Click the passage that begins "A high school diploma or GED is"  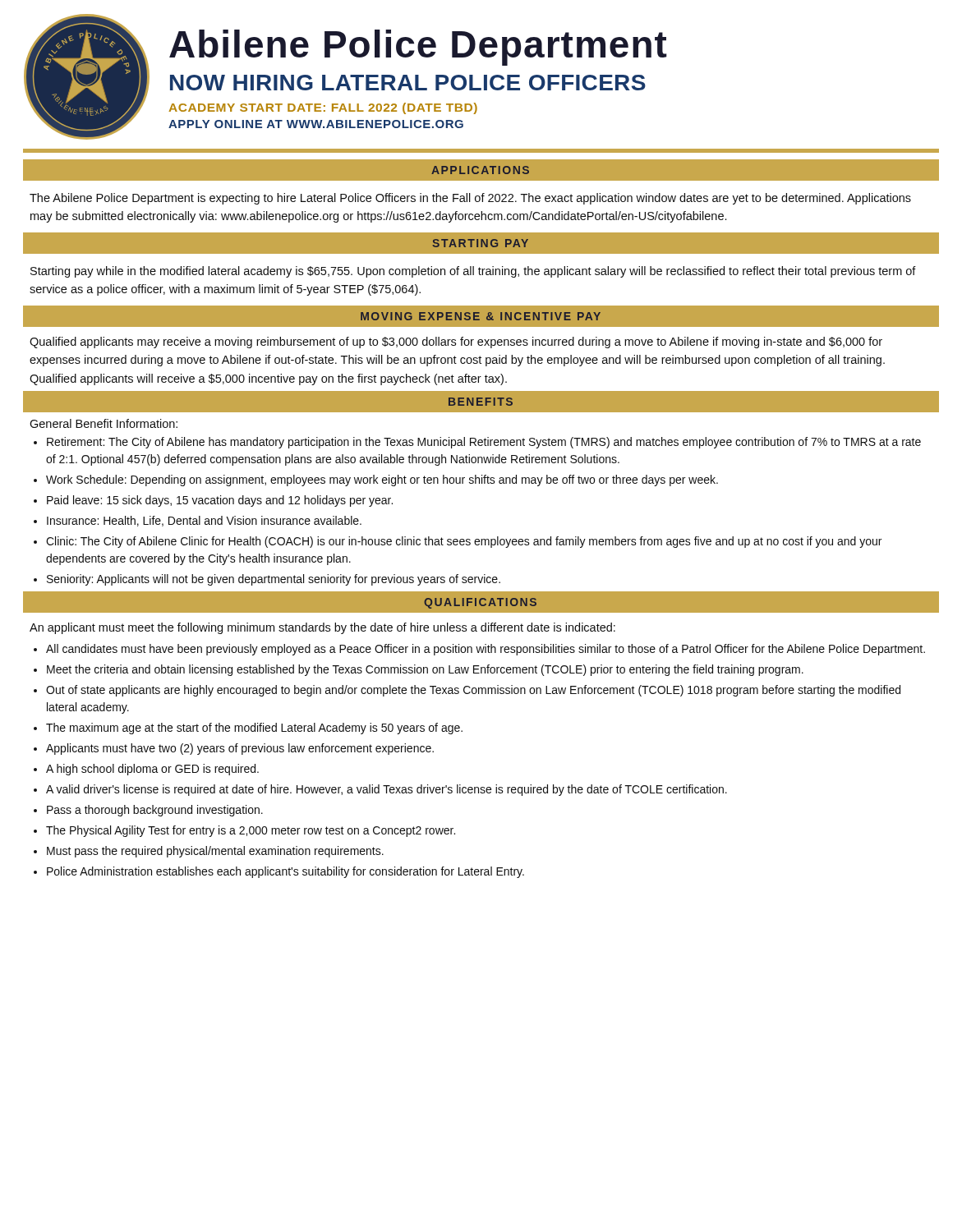pyautogui.click(x=153, y=769)
